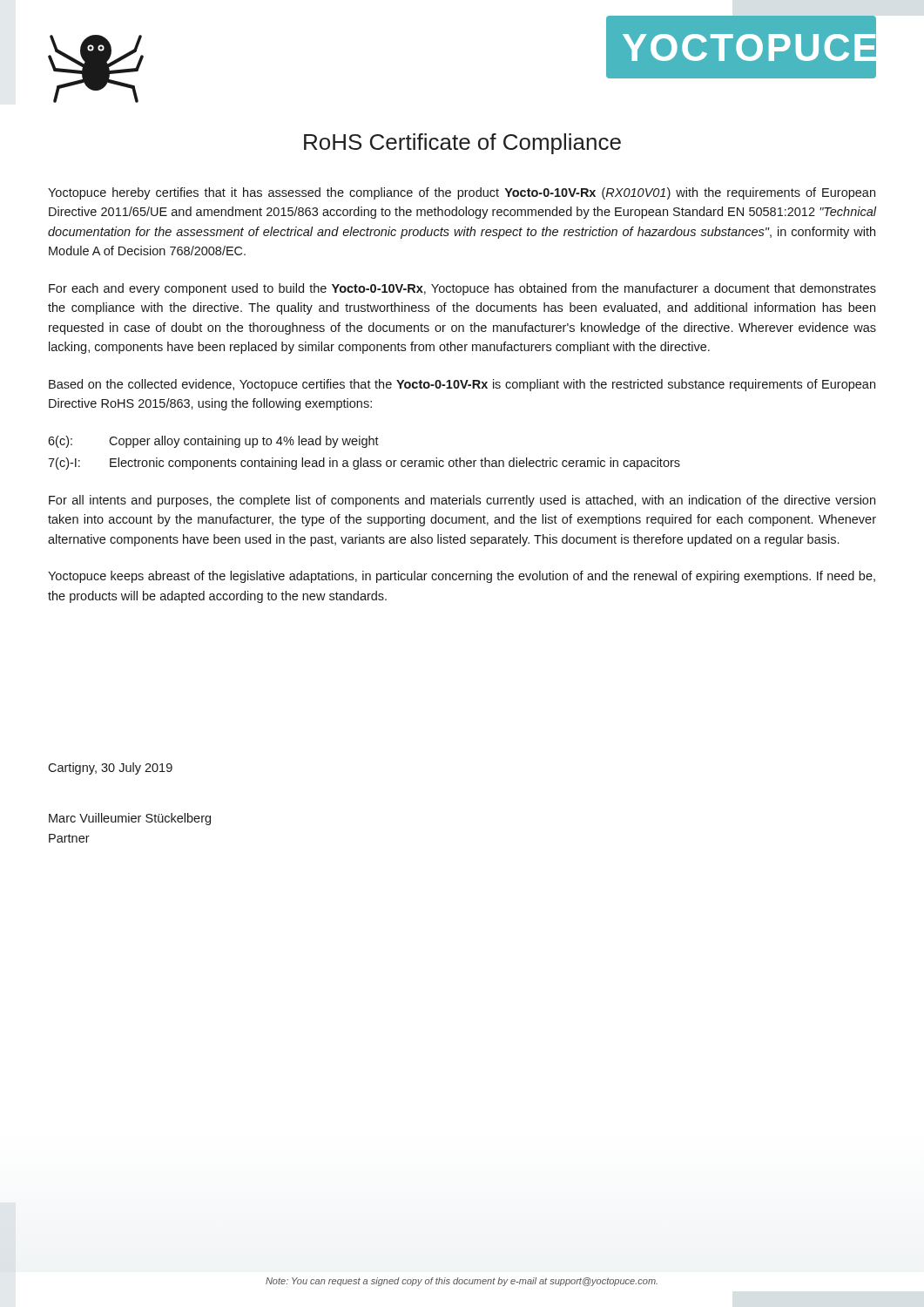Screen dimensions: 1307x924
Task: Navigate to the block starting "RoHS Certificate of Compliance"
Action: 462,142
